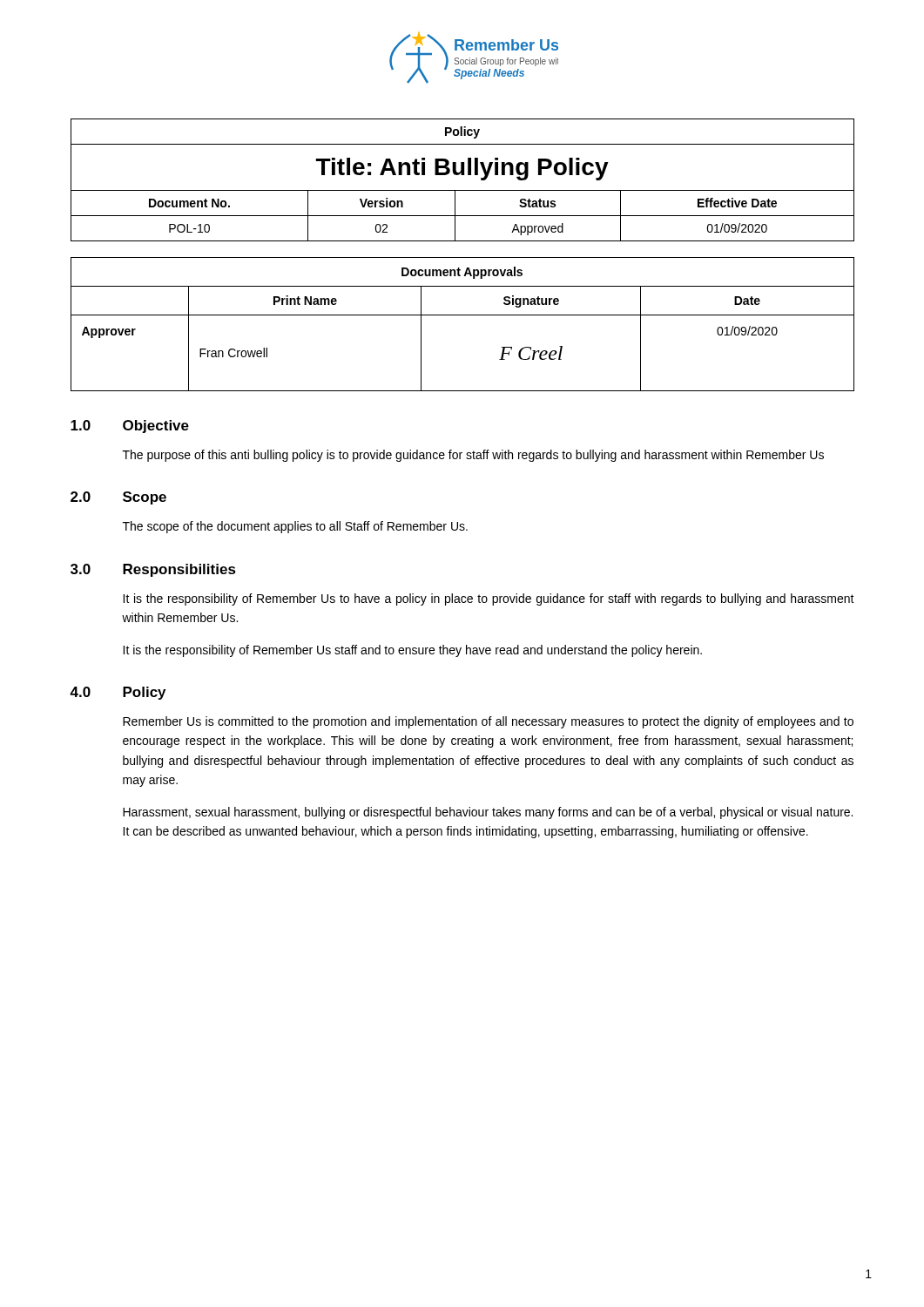The height and width of the screenshot is (1307, 924).
Task: Select the table that reads "Document No."
Action: click(x=462, y=180)
